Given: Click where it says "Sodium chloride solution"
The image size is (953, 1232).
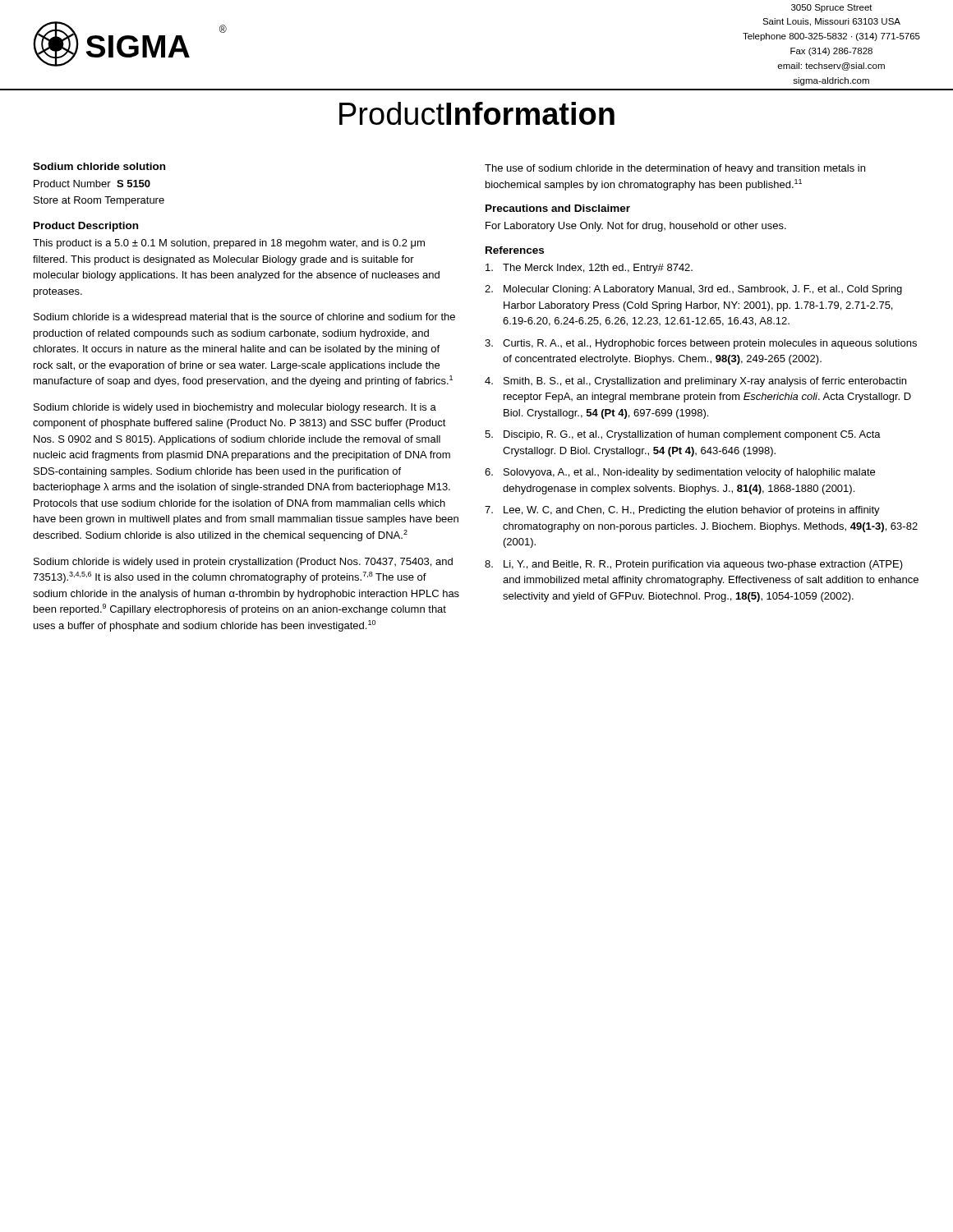Looking at the screenshot, I should 99,166.
